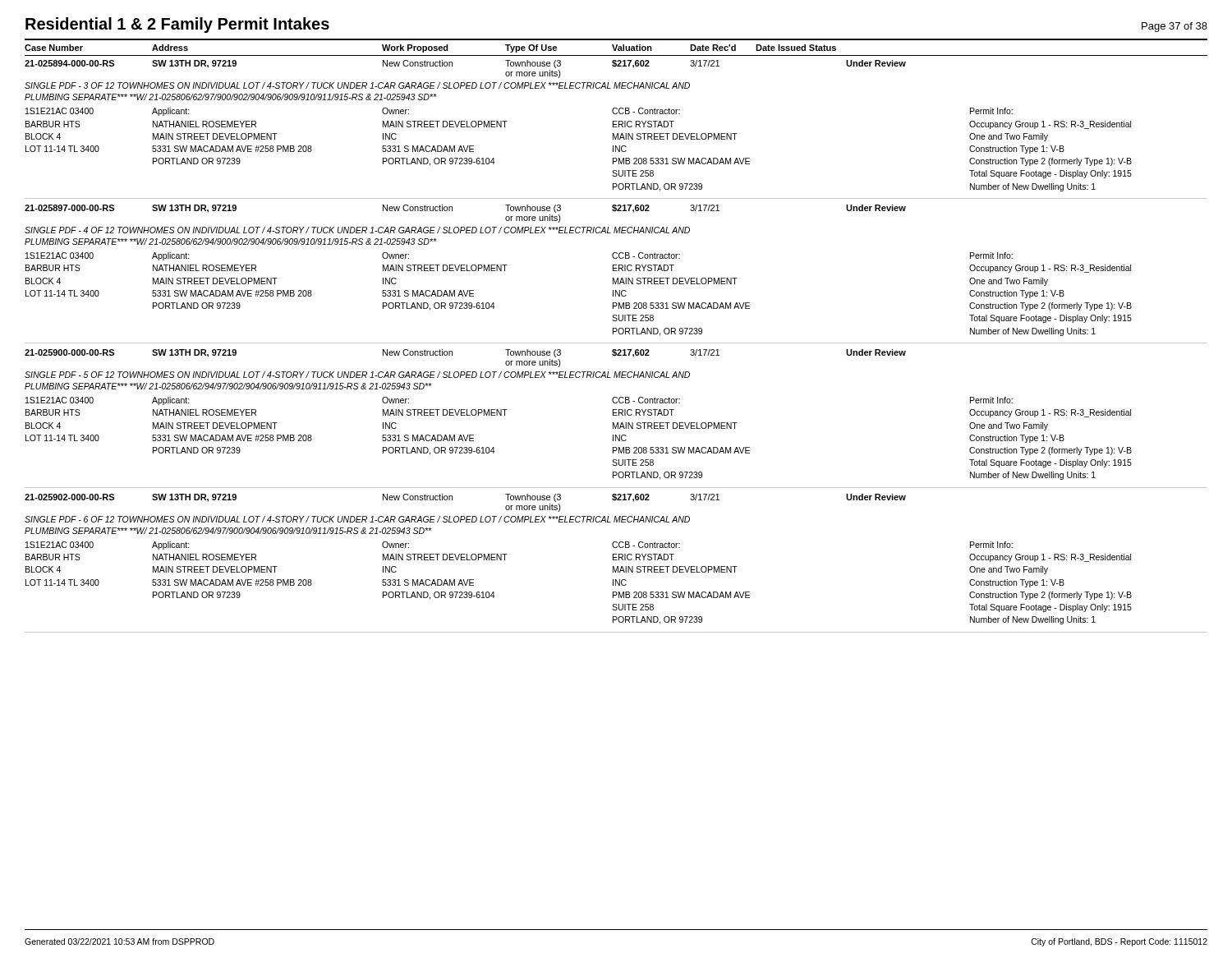Where is the title that starts "Residential 1 & 2 Family"?
Image resolution: width=1232 pixels, height=953 pixels.
[177, 24]
